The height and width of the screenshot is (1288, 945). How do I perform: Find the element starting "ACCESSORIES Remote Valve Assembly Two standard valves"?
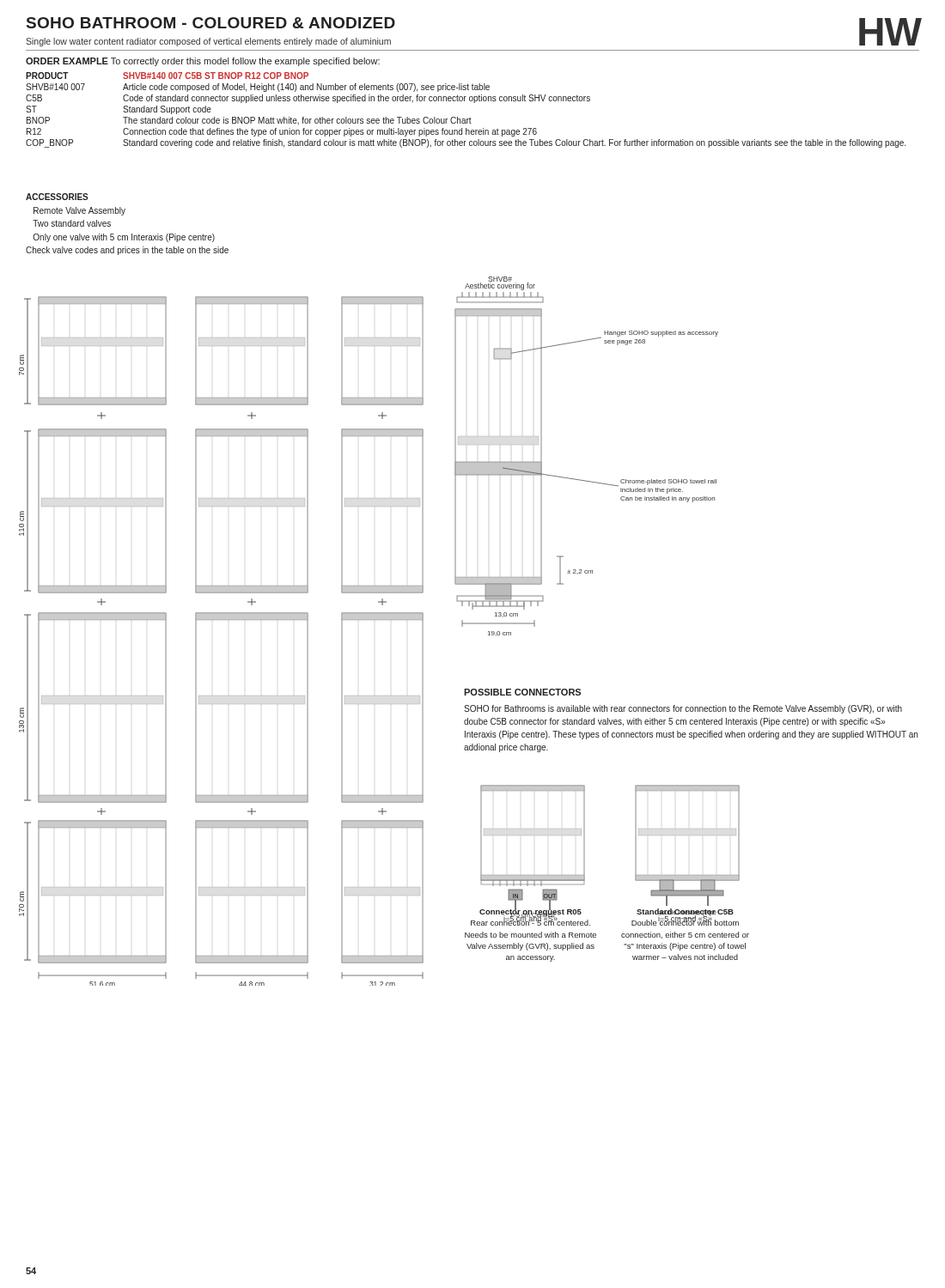pyautogui.click(x=127, y=224)
